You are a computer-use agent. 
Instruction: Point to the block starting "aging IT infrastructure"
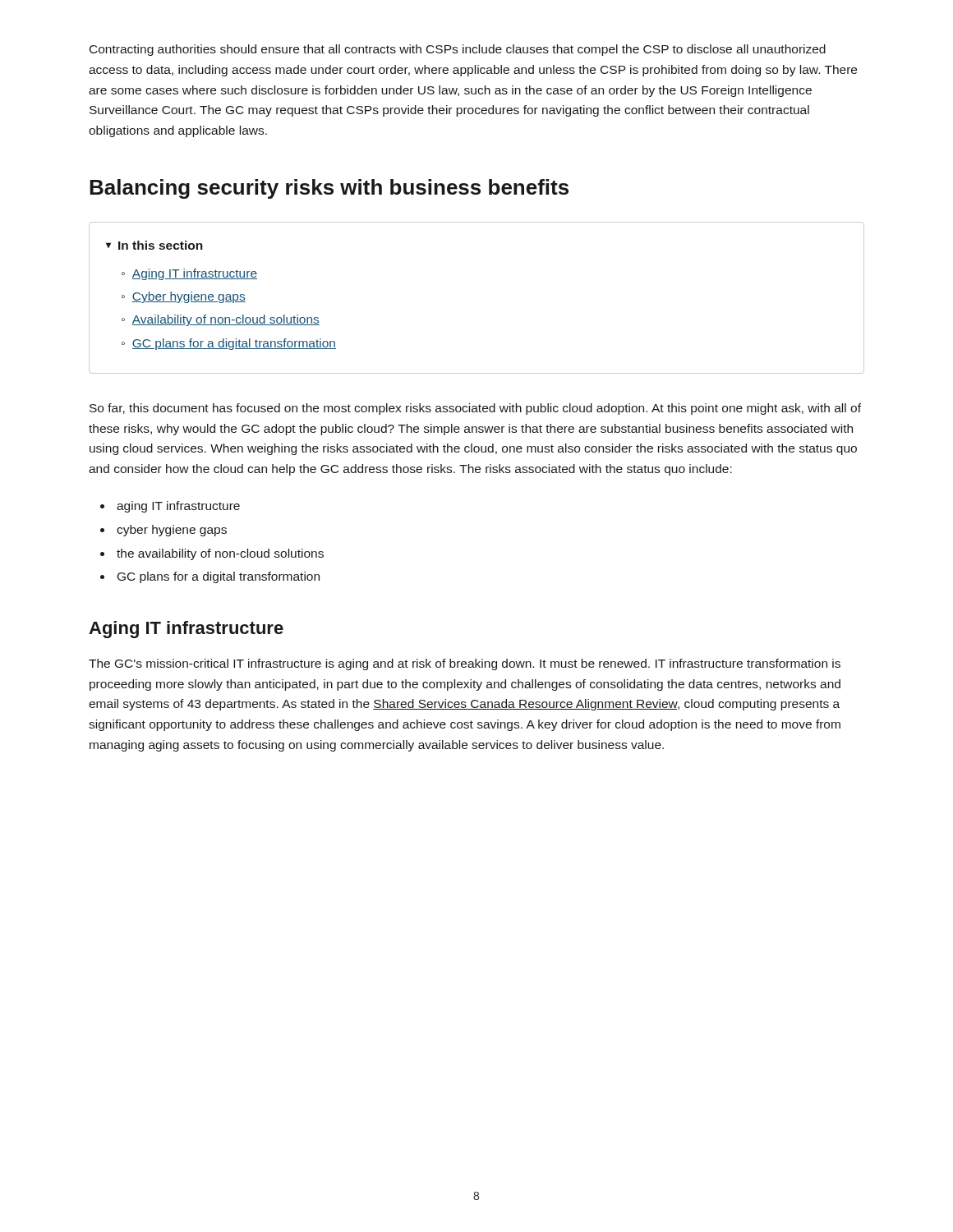pos(178,506)
